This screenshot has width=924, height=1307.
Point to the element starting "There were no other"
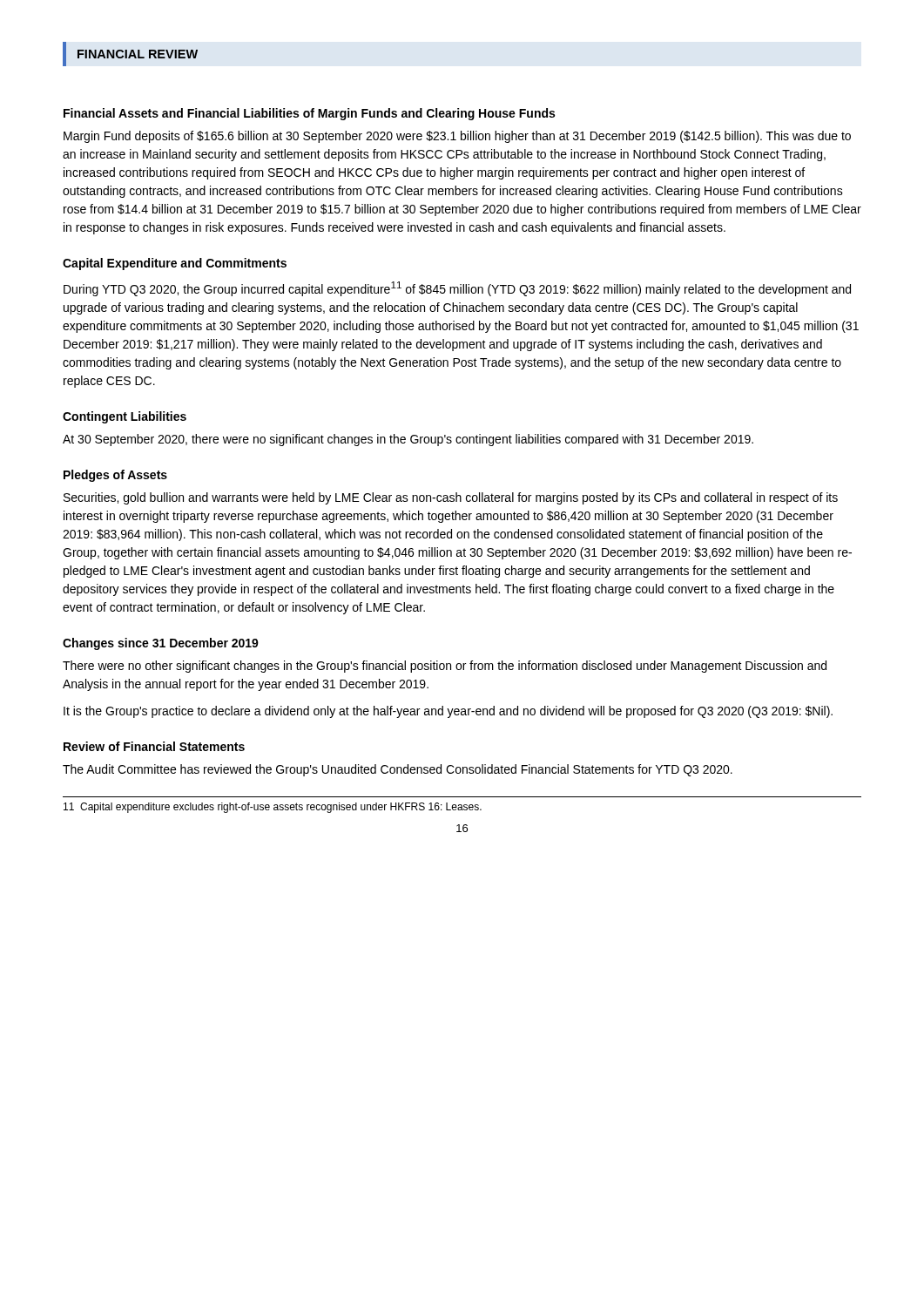tap(445, 675)
